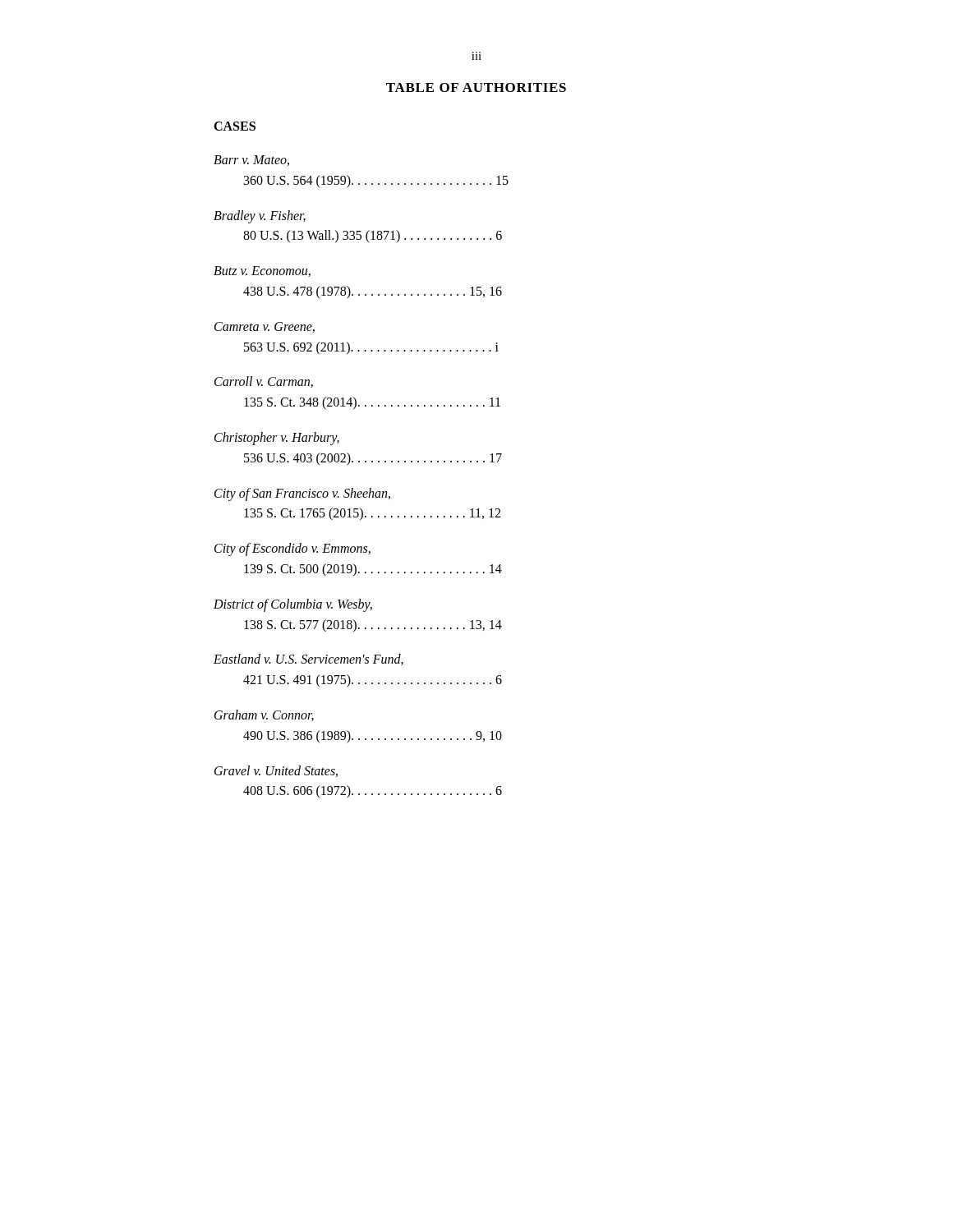Select the list item that says "Butz v. Economou,"

[476, 282]
